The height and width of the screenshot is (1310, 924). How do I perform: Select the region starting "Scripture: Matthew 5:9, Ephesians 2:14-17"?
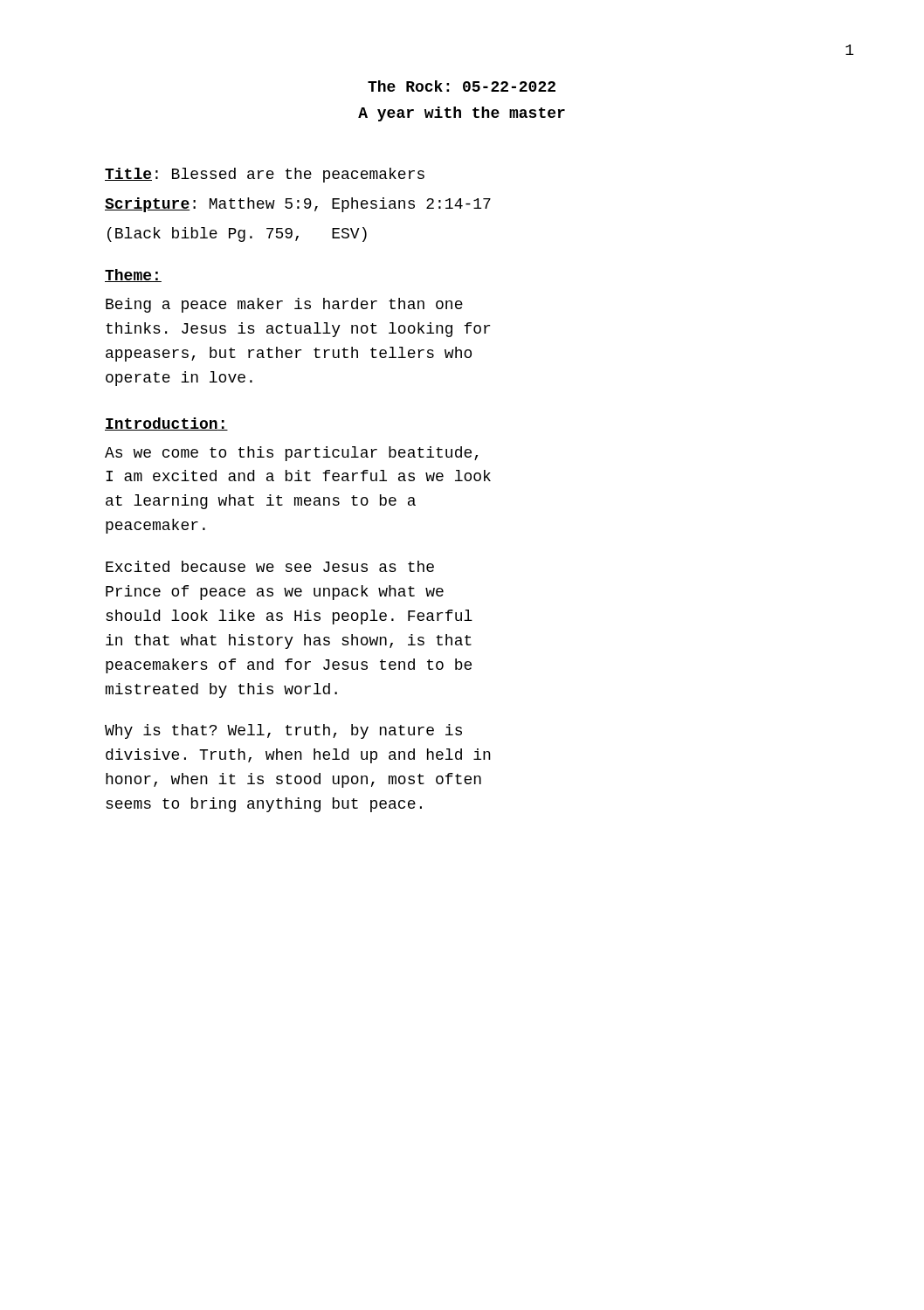[x=298, y=204]
